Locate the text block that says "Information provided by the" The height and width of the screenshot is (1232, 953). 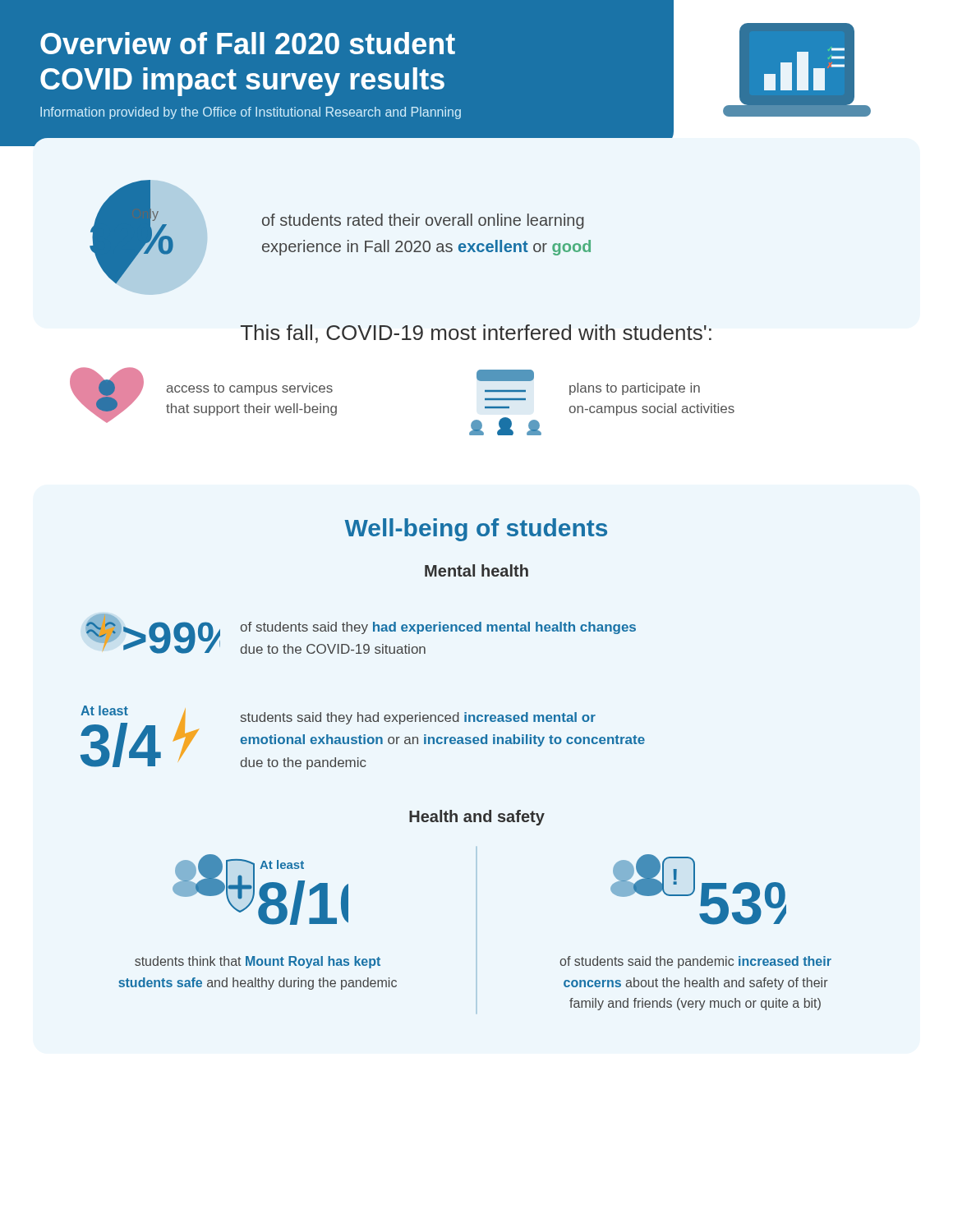click(250, 112)
